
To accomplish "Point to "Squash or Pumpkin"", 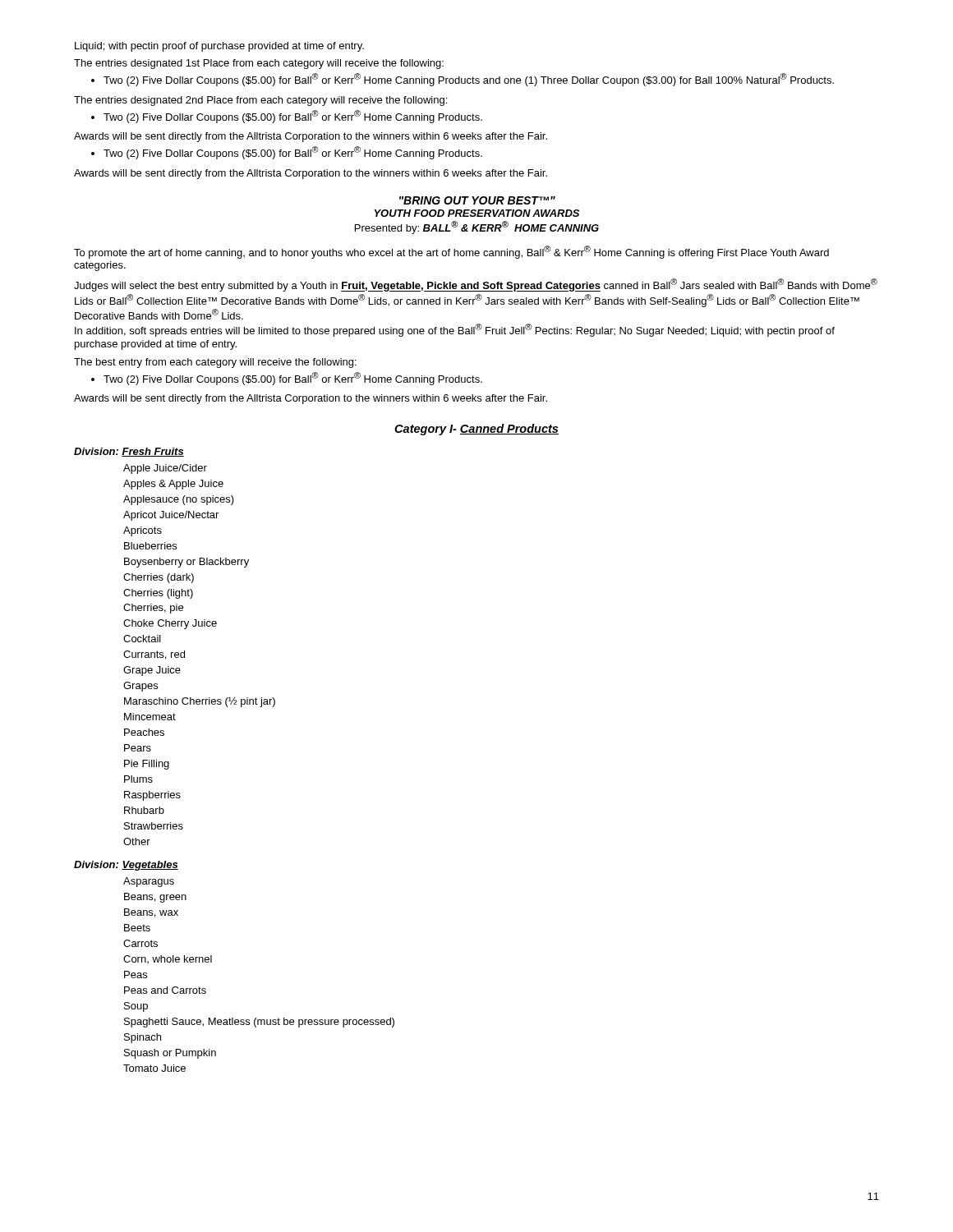I will [170, 1054].
